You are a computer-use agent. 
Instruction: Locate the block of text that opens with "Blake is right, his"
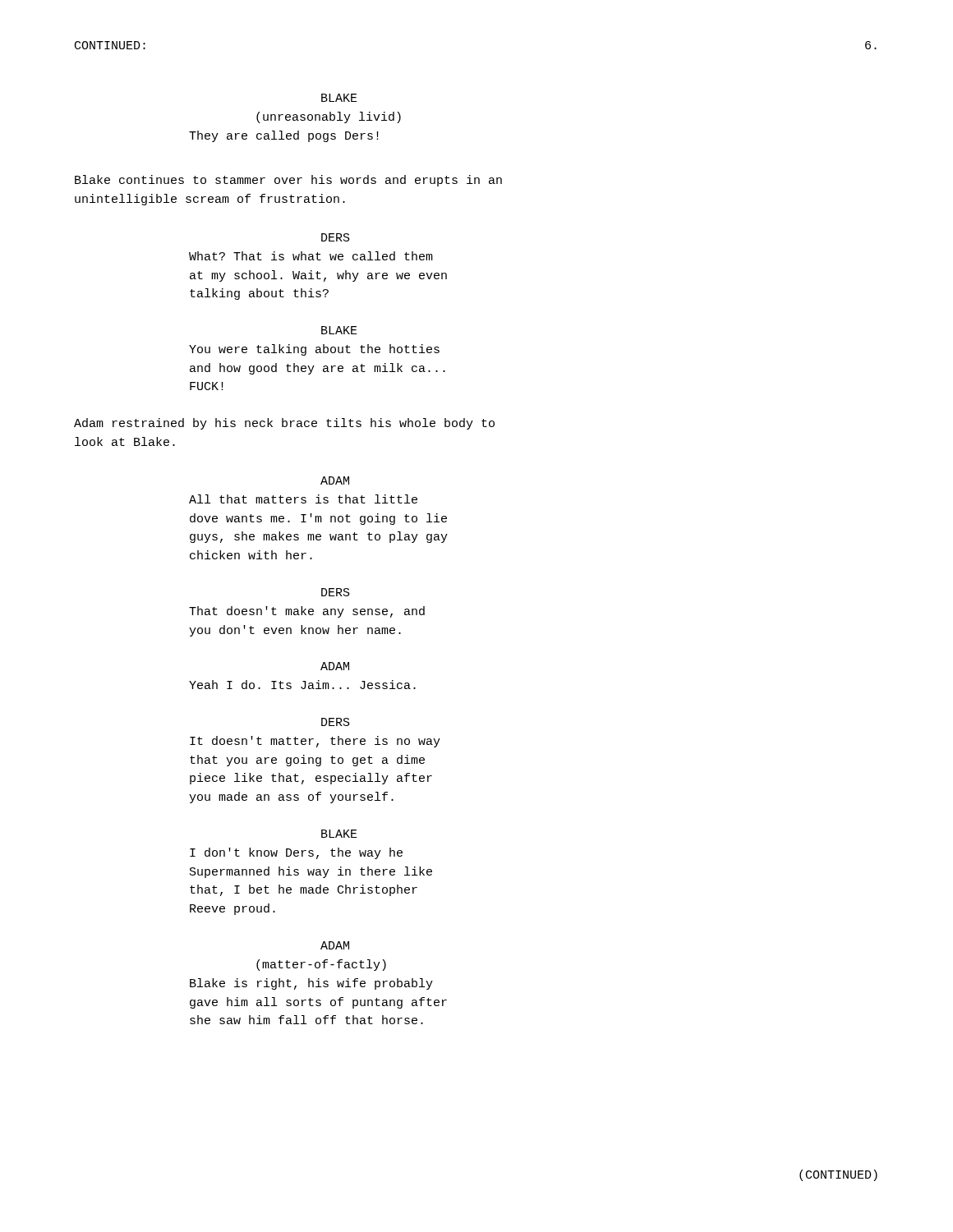coord(318,1003)
